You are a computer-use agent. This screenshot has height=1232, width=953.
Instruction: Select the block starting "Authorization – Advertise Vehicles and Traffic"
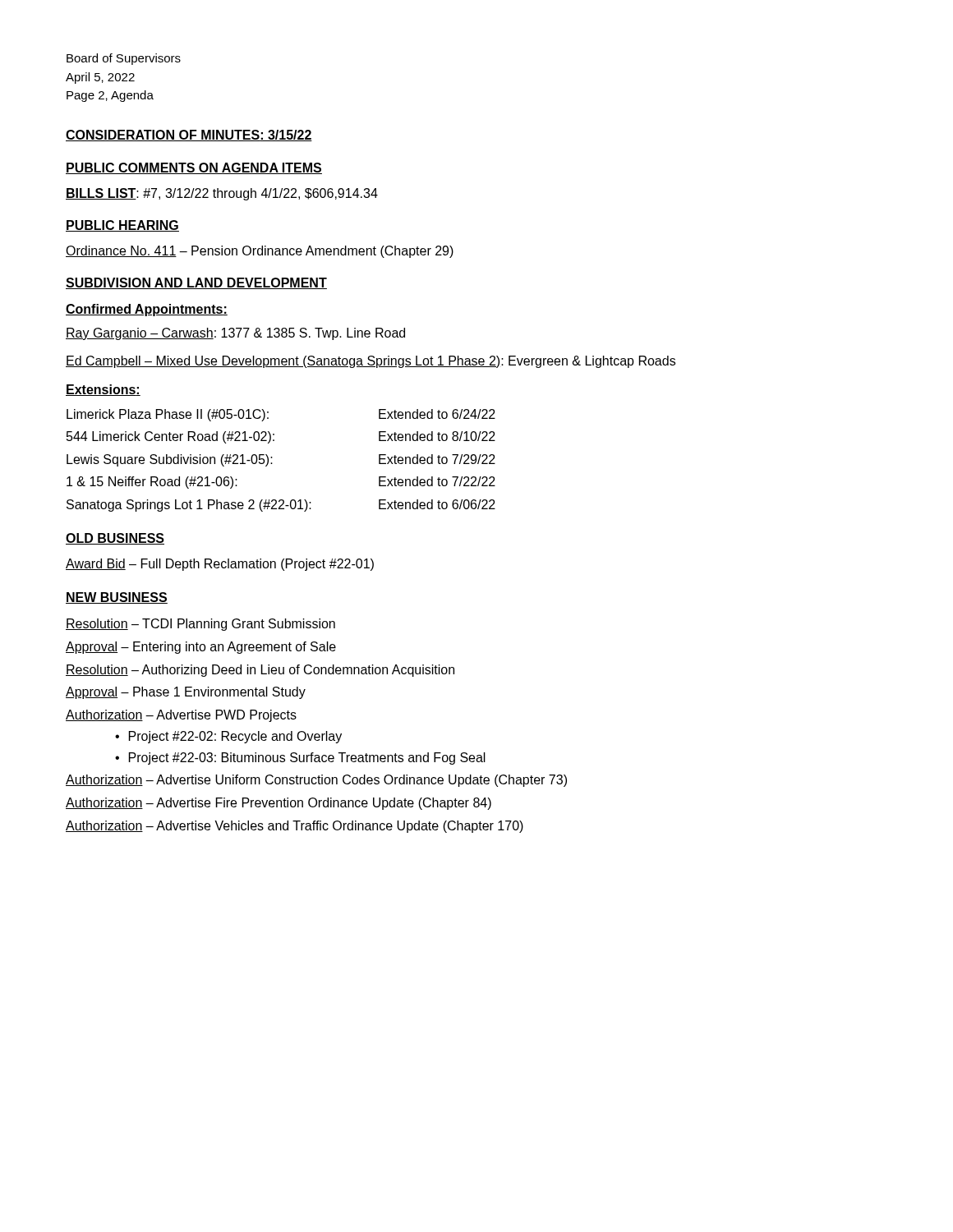(295, 826)
